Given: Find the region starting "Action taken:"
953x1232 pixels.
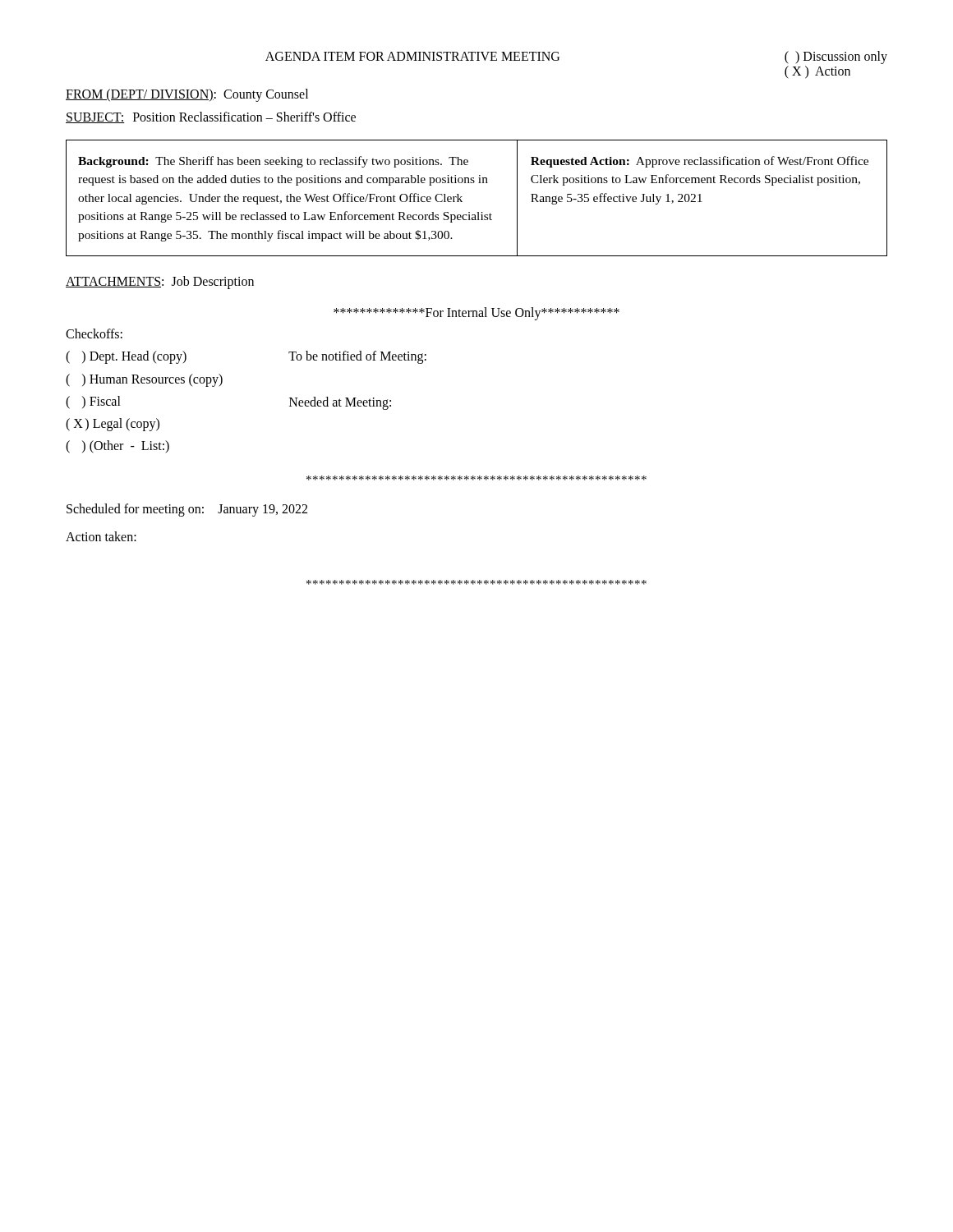Looking at the screenshot, I should tap(101, 537).
